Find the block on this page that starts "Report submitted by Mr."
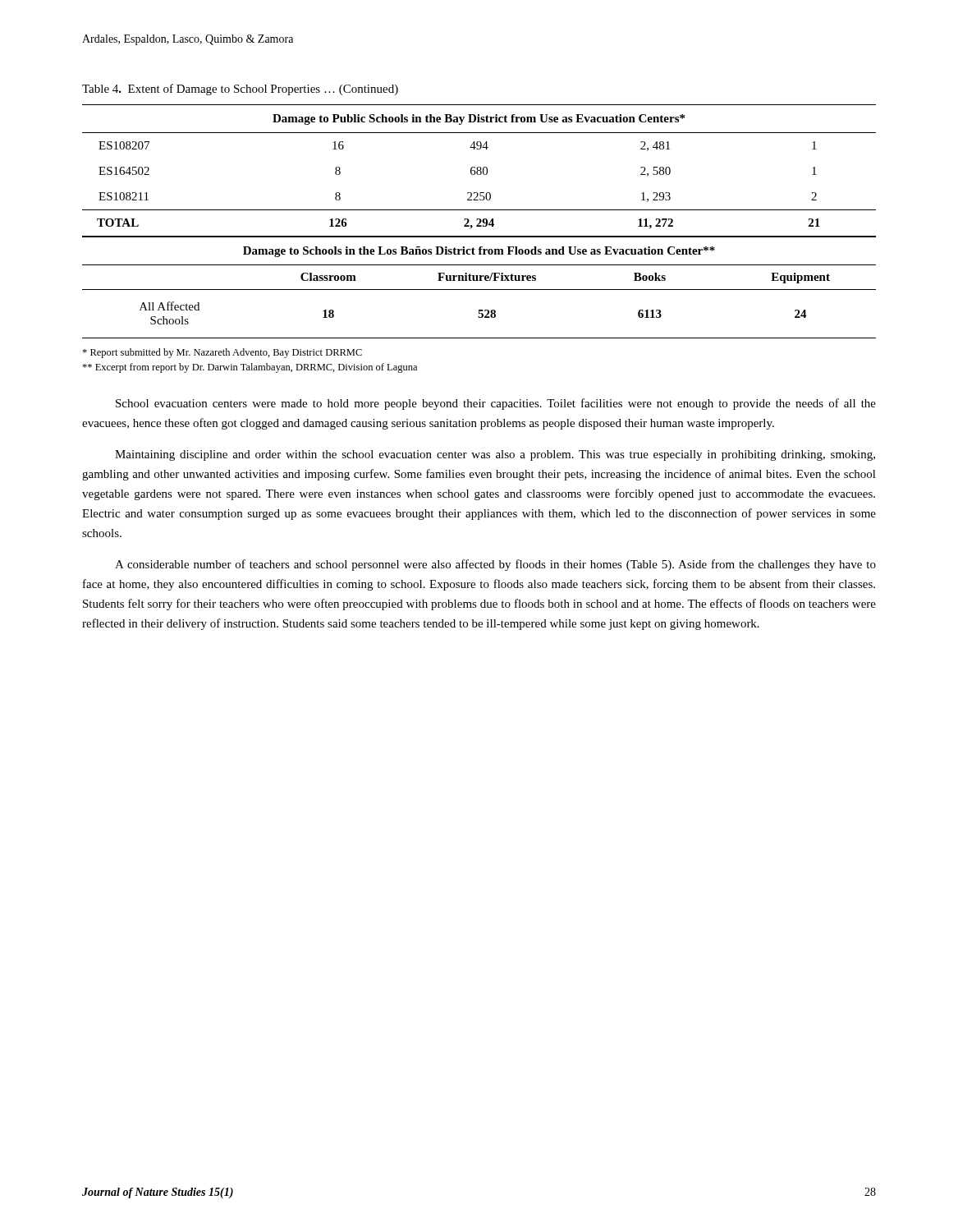Viewport: 958px width, 1232px height. tap(222, 352)
